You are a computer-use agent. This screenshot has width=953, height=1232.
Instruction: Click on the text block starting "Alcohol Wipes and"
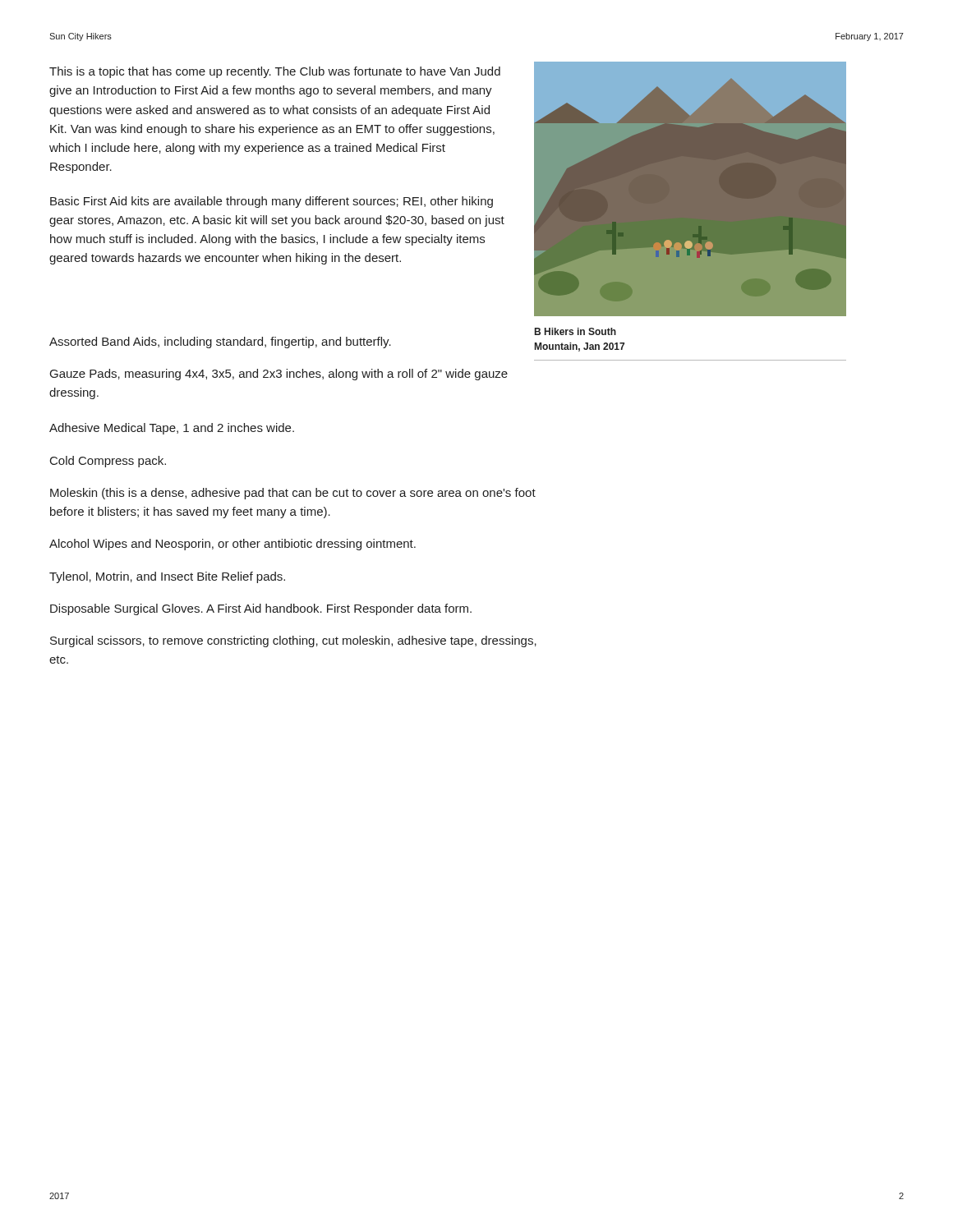coord(233,543)
